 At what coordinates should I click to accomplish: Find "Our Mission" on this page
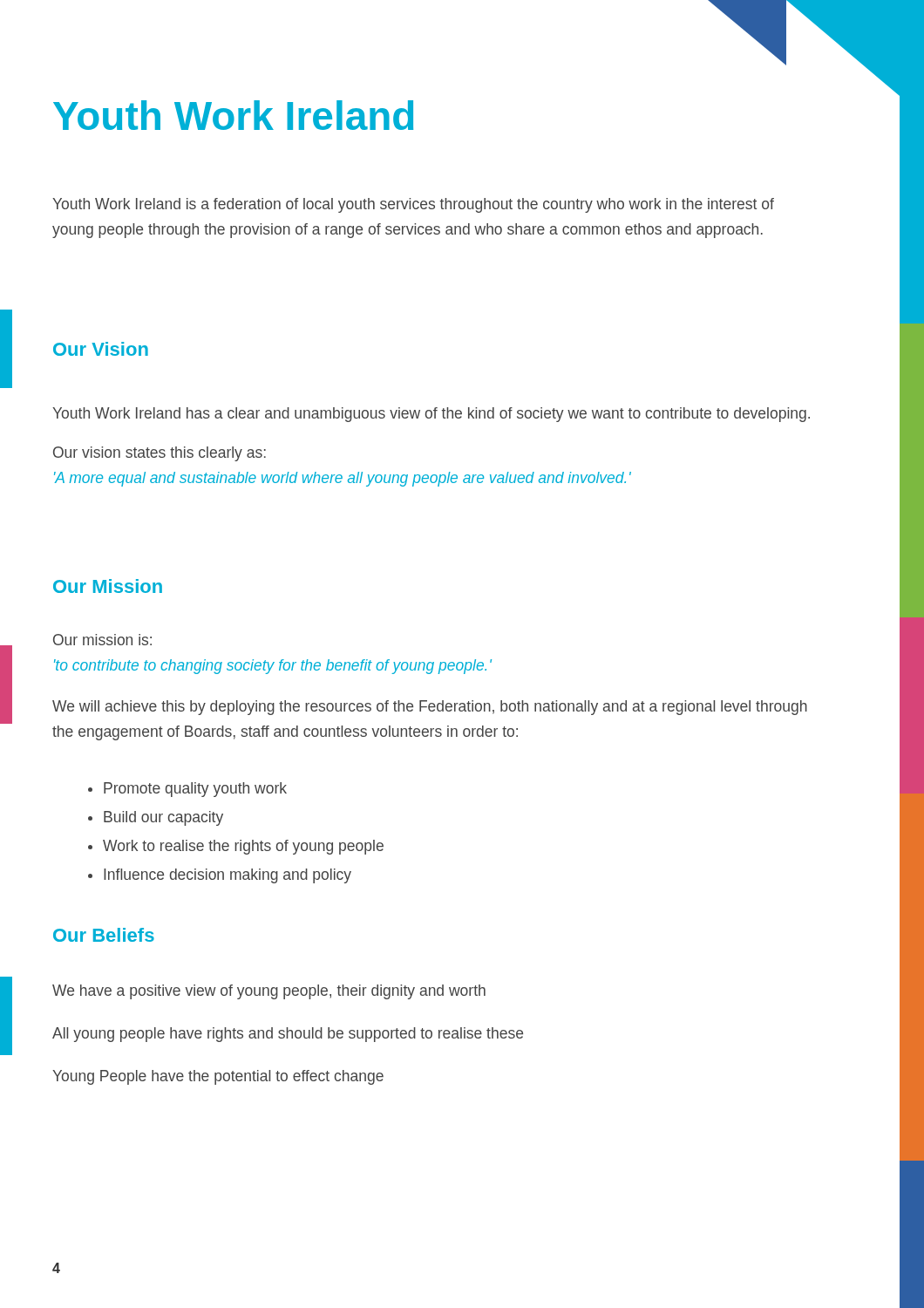coord(108,586)
